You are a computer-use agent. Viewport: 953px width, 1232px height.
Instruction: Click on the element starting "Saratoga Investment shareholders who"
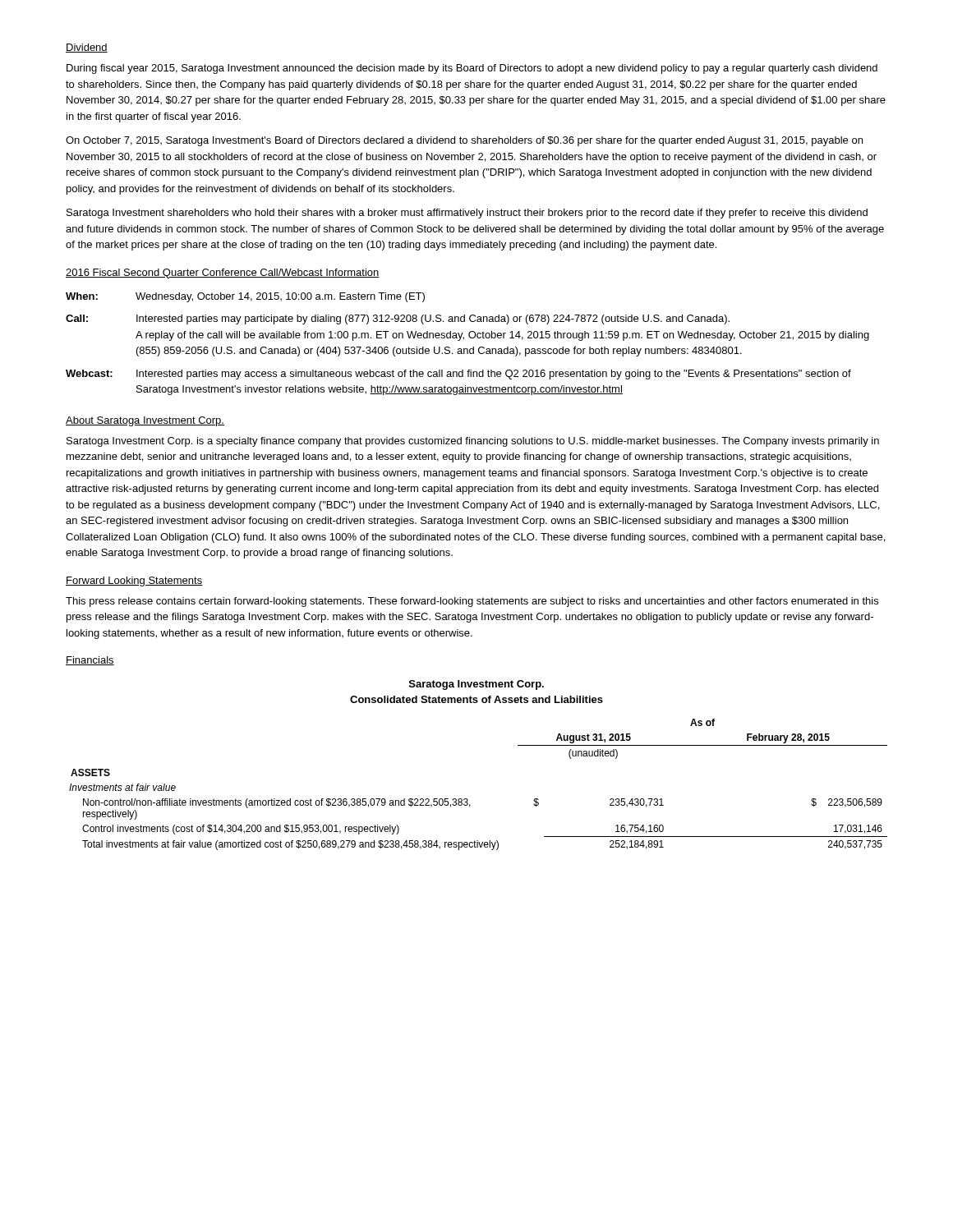pos(475,228)
